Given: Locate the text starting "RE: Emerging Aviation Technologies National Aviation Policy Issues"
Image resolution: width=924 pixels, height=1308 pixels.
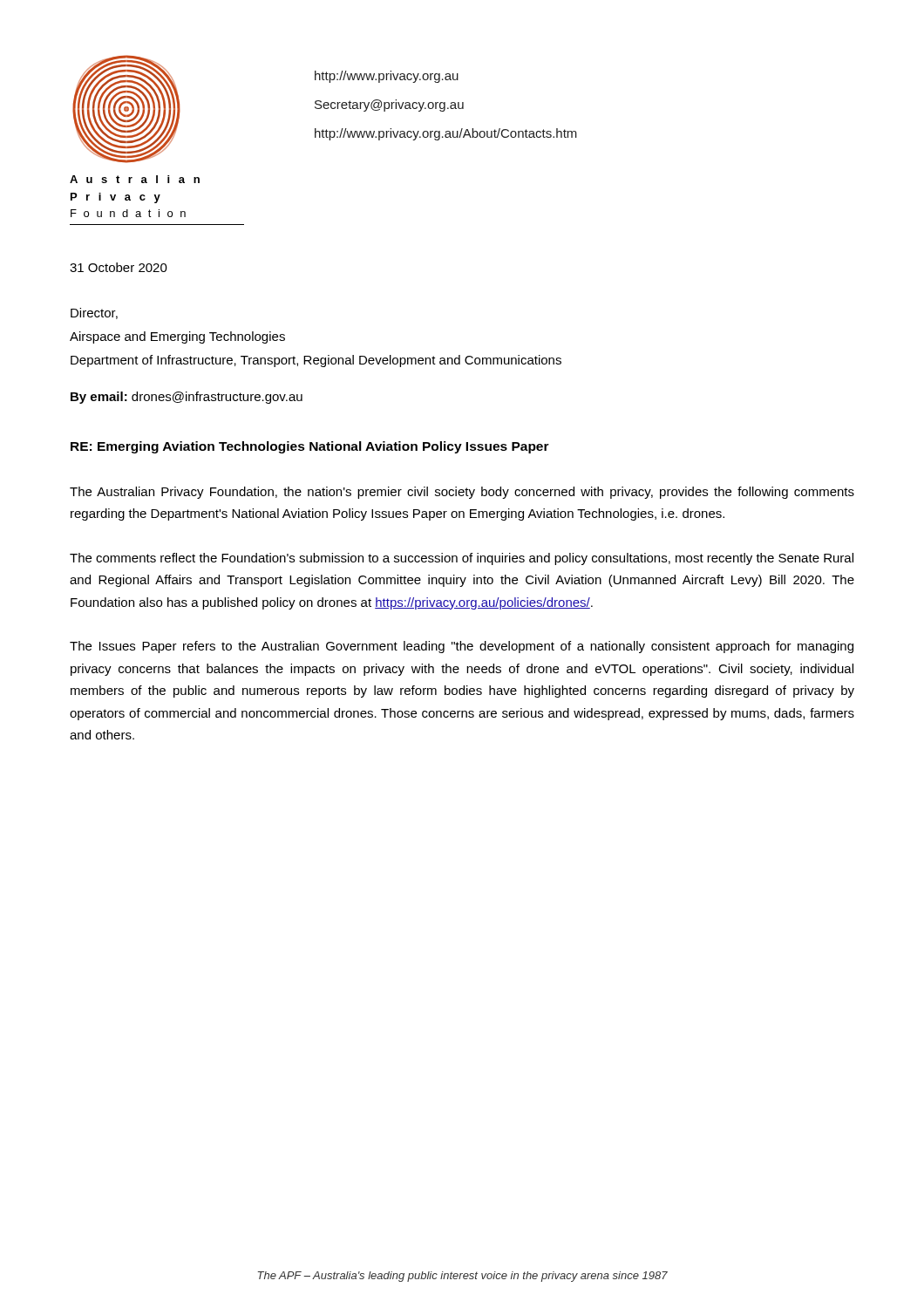Looking at the screenshot, I should click(x=309, y=446).
